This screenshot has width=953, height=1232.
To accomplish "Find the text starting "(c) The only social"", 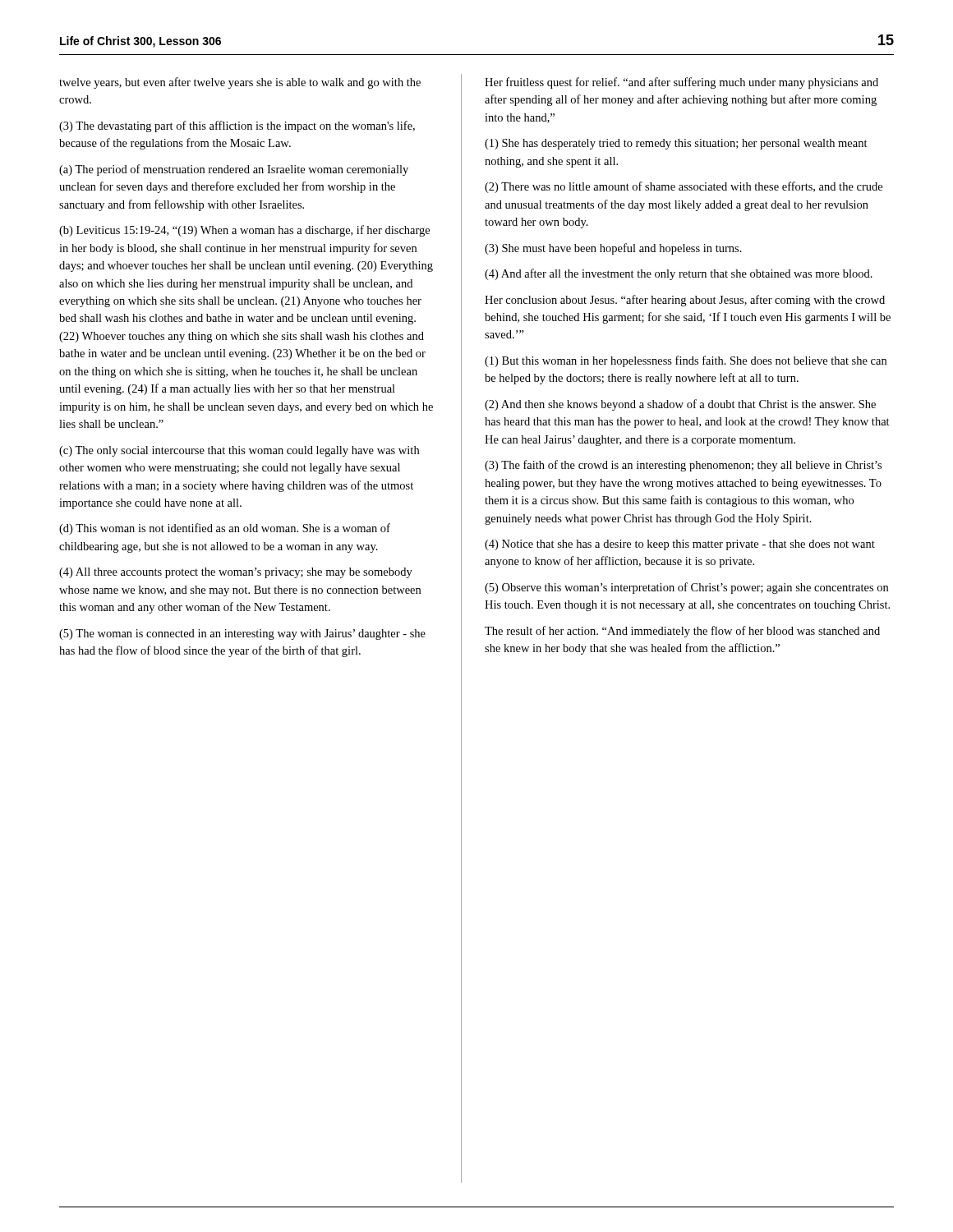I will point(239,476).
